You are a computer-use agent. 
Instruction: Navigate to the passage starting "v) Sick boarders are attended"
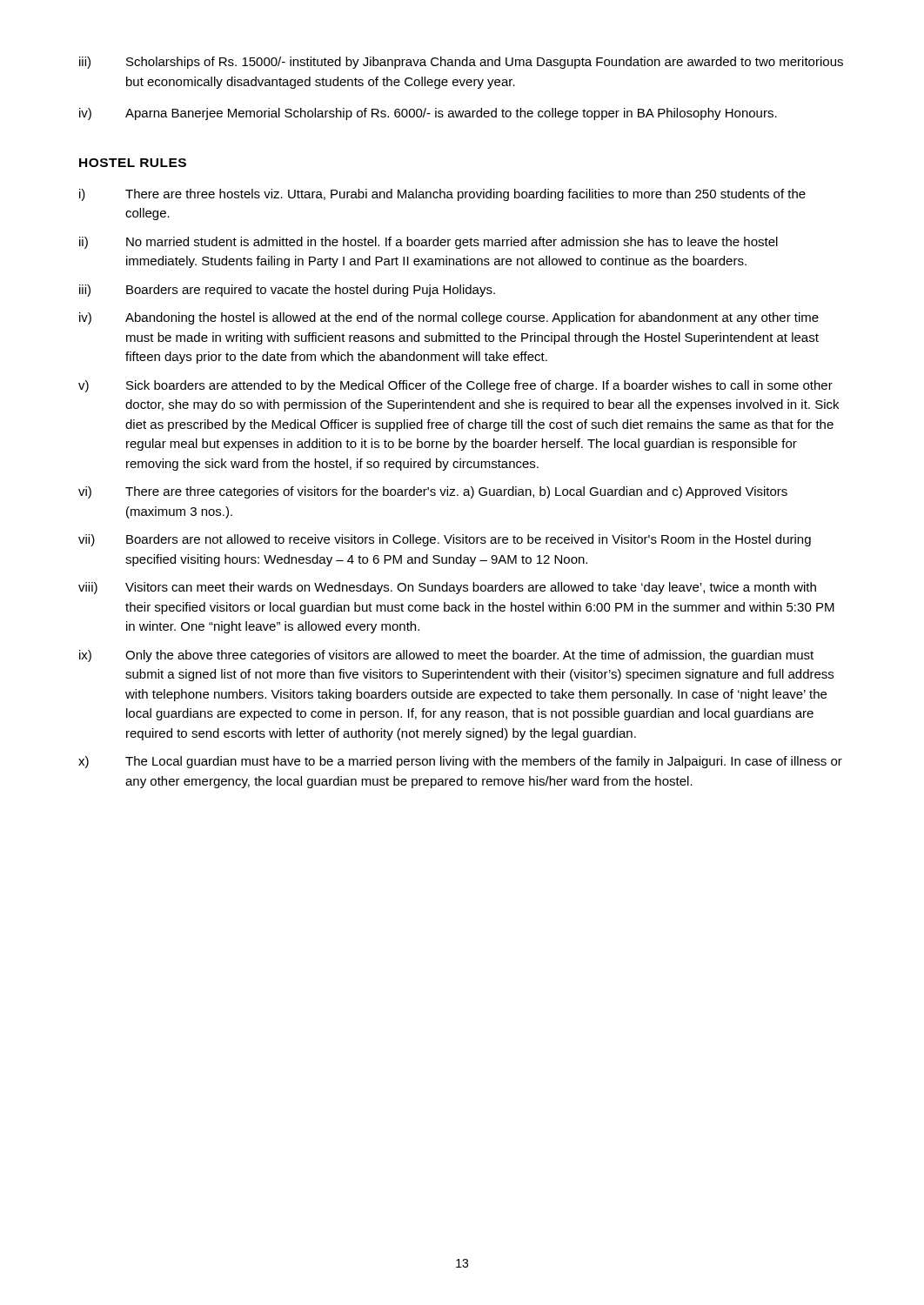tap(462, 424)
